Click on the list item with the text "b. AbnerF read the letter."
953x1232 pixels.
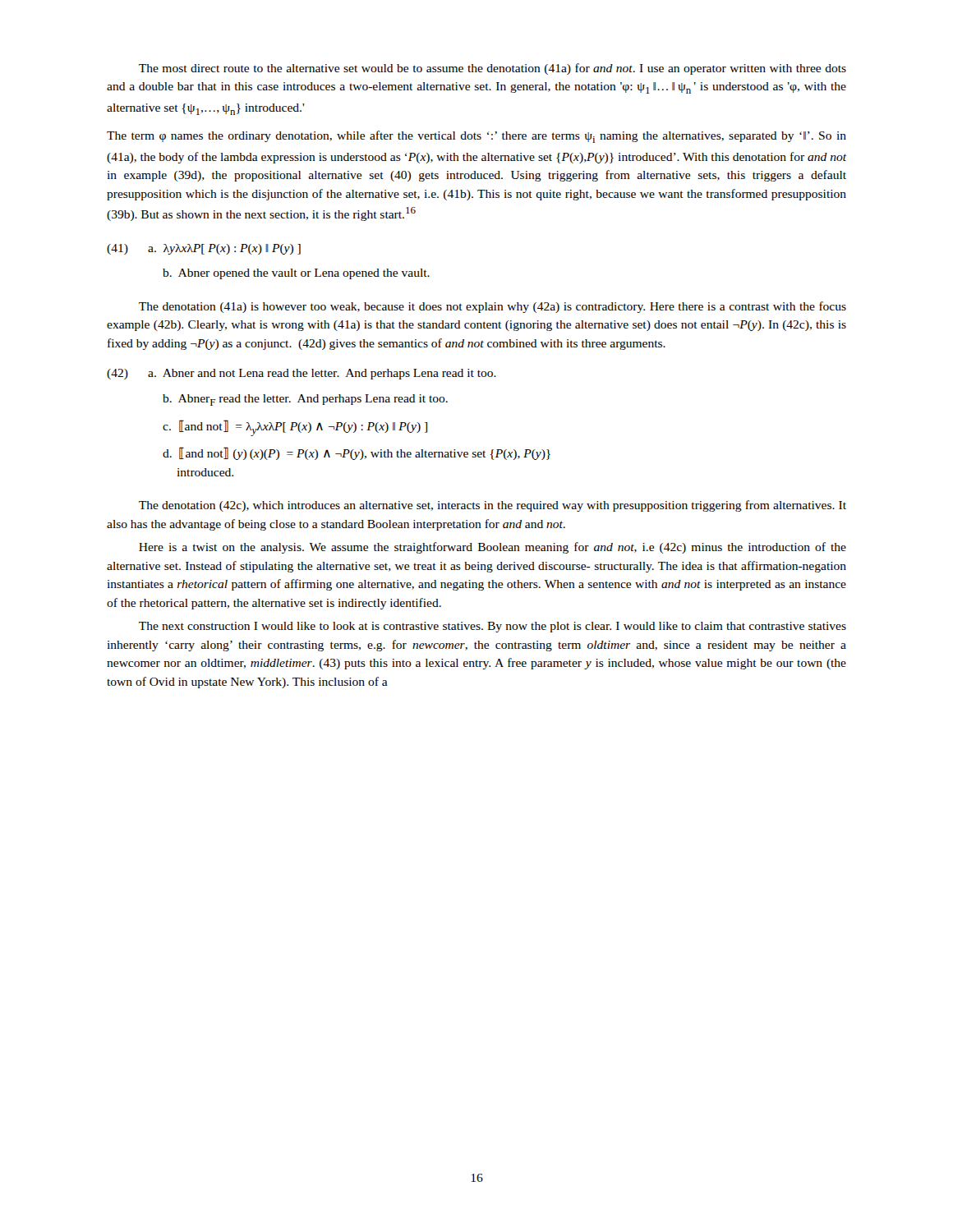[305, 400]
